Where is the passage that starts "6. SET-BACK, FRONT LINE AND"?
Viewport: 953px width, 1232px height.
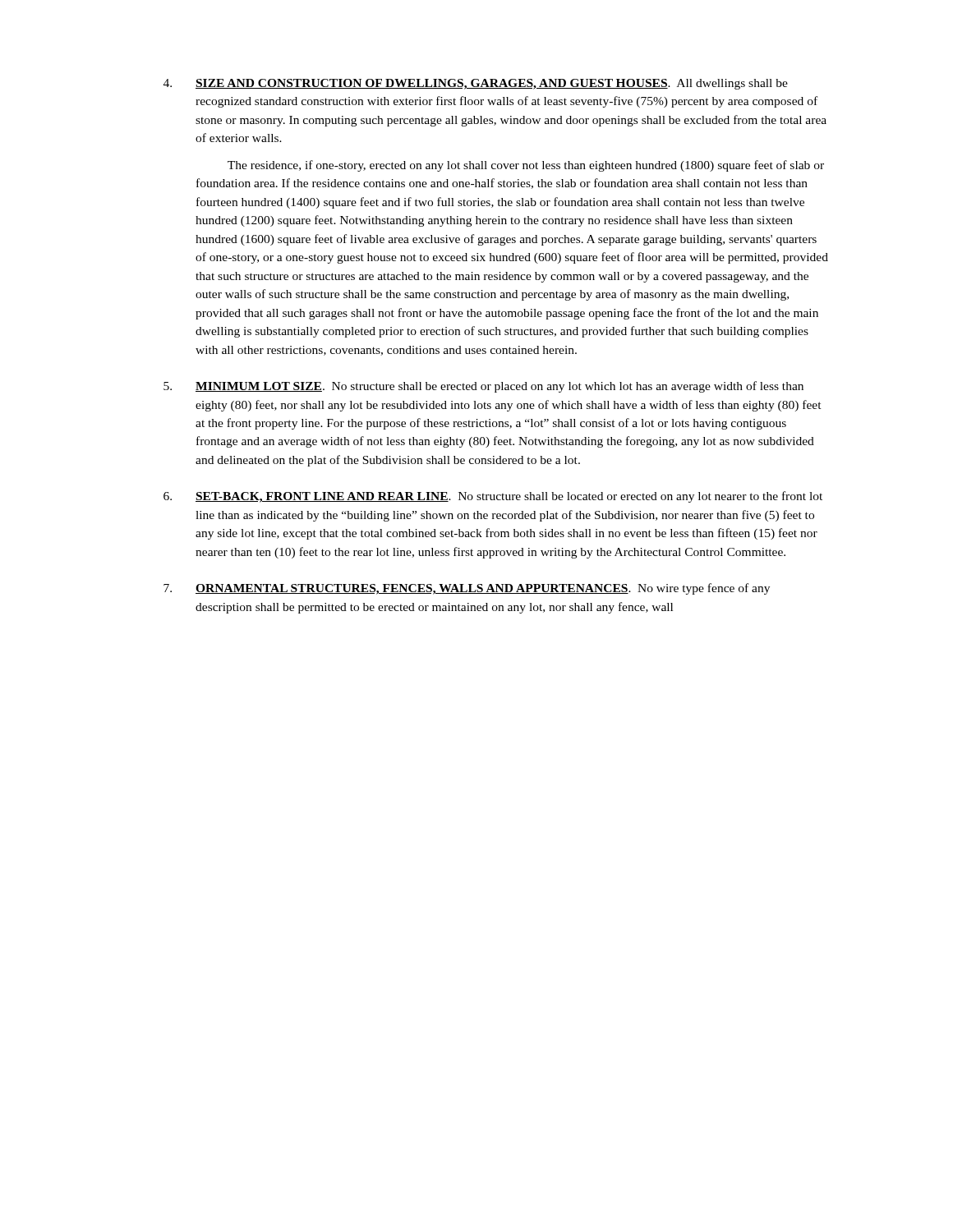[x=476, y=524]
